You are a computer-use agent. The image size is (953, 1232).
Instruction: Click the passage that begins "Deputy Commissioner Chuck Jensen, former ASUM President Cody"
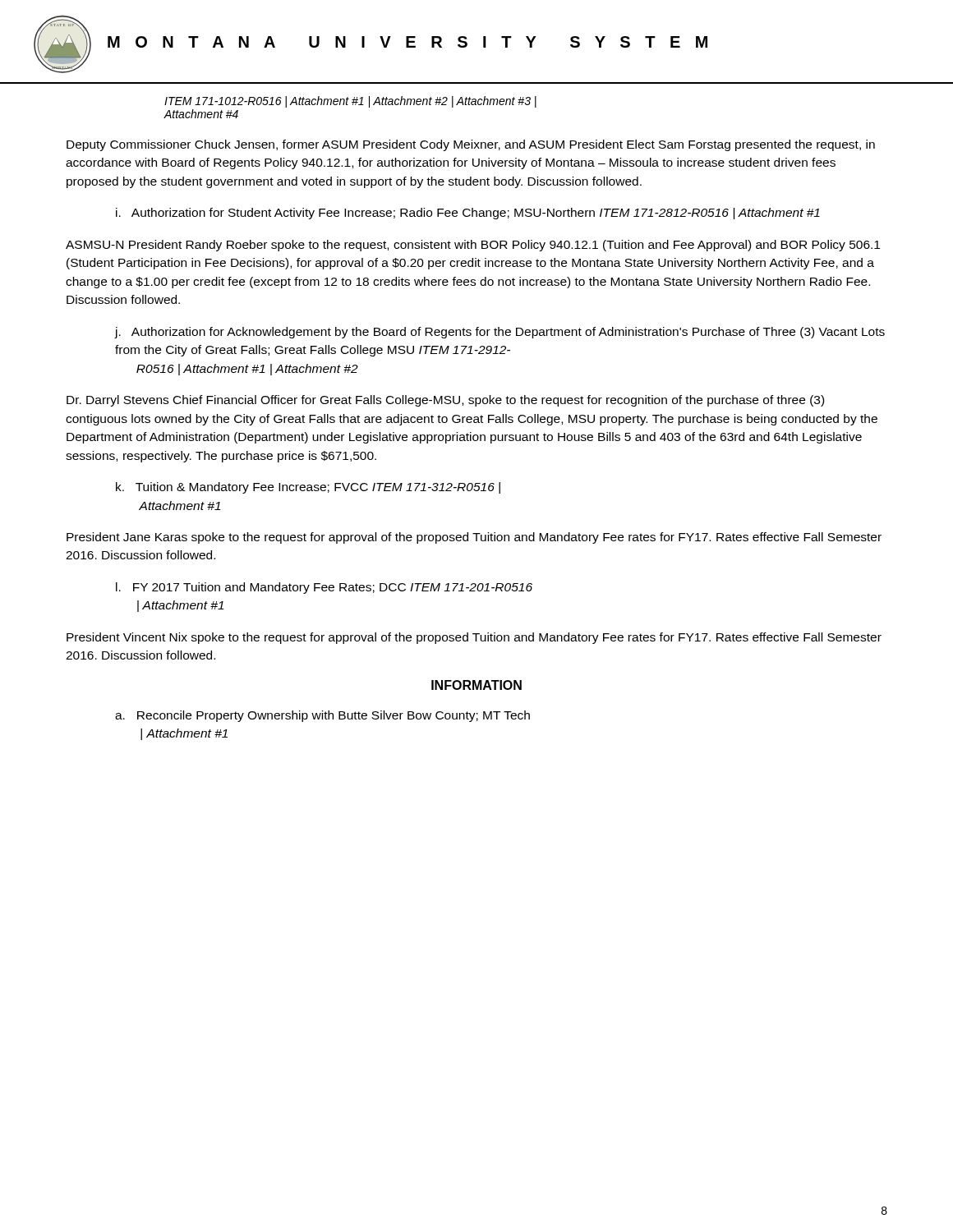pyautogui.click(x=471, y=163)
